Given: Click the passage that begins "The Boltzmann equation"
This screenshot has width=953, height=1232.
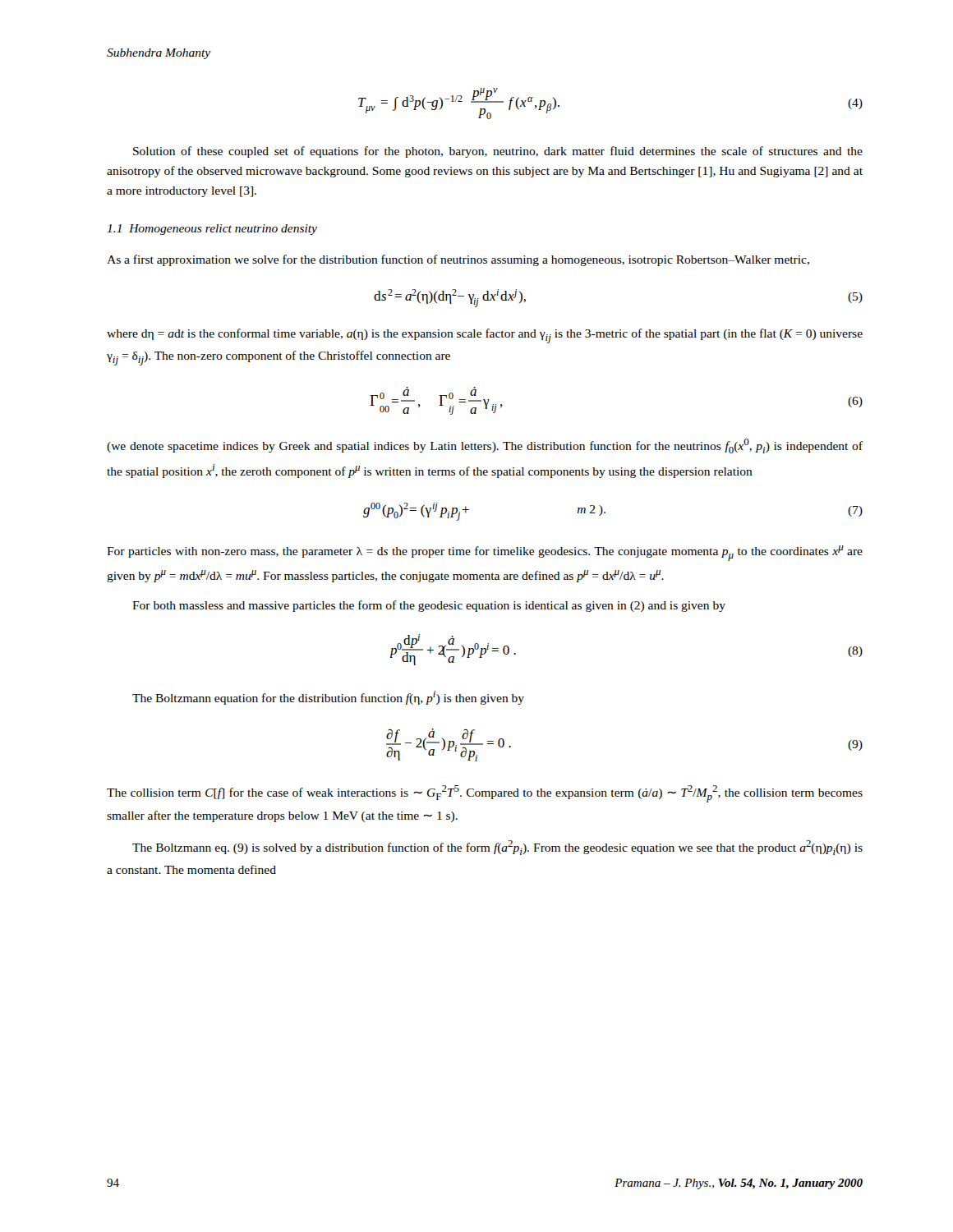Looking at the screenshot, I should coord(328,696).
